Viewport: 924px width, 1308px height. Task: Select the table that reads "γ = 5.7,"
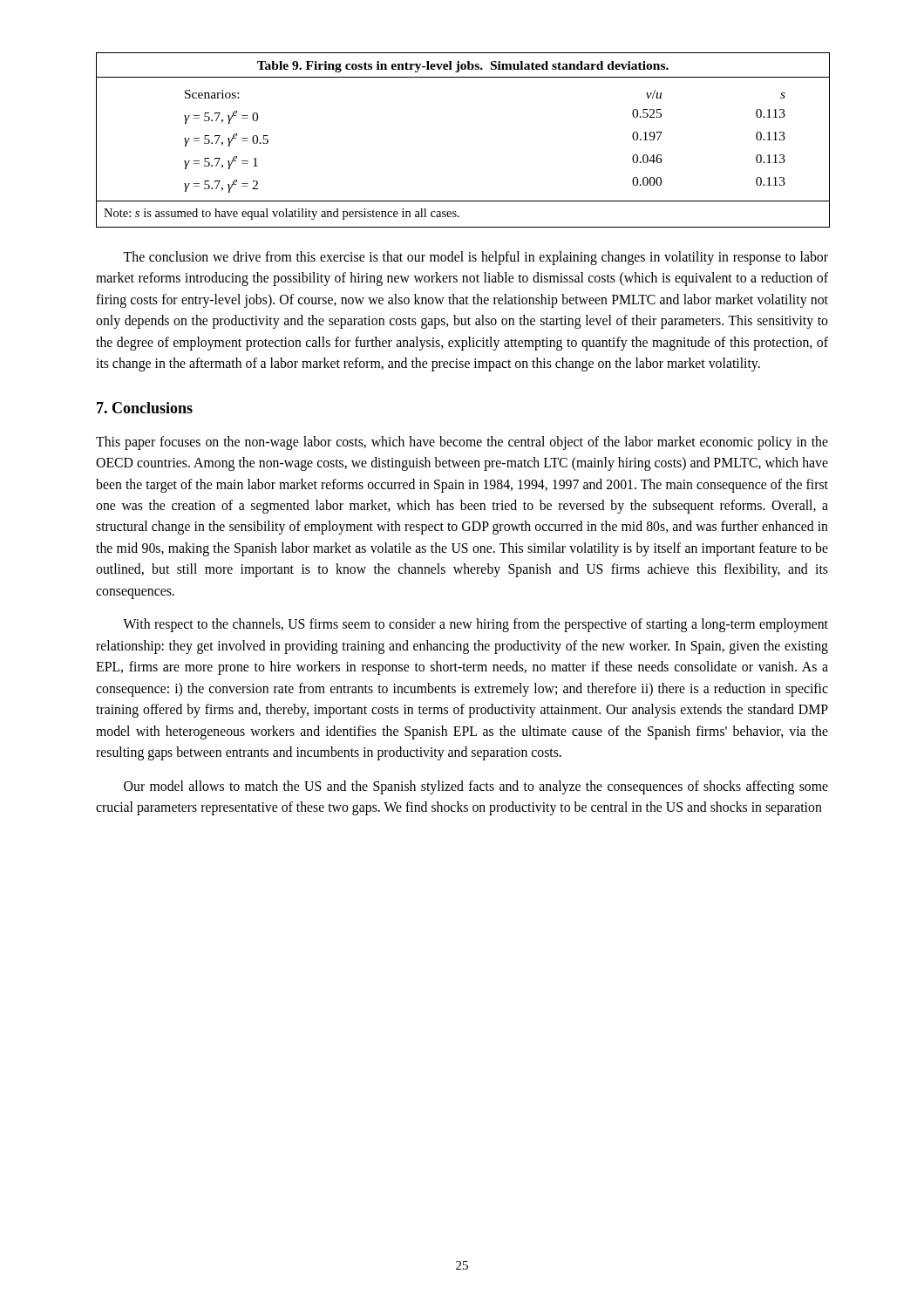click(463, 140)
